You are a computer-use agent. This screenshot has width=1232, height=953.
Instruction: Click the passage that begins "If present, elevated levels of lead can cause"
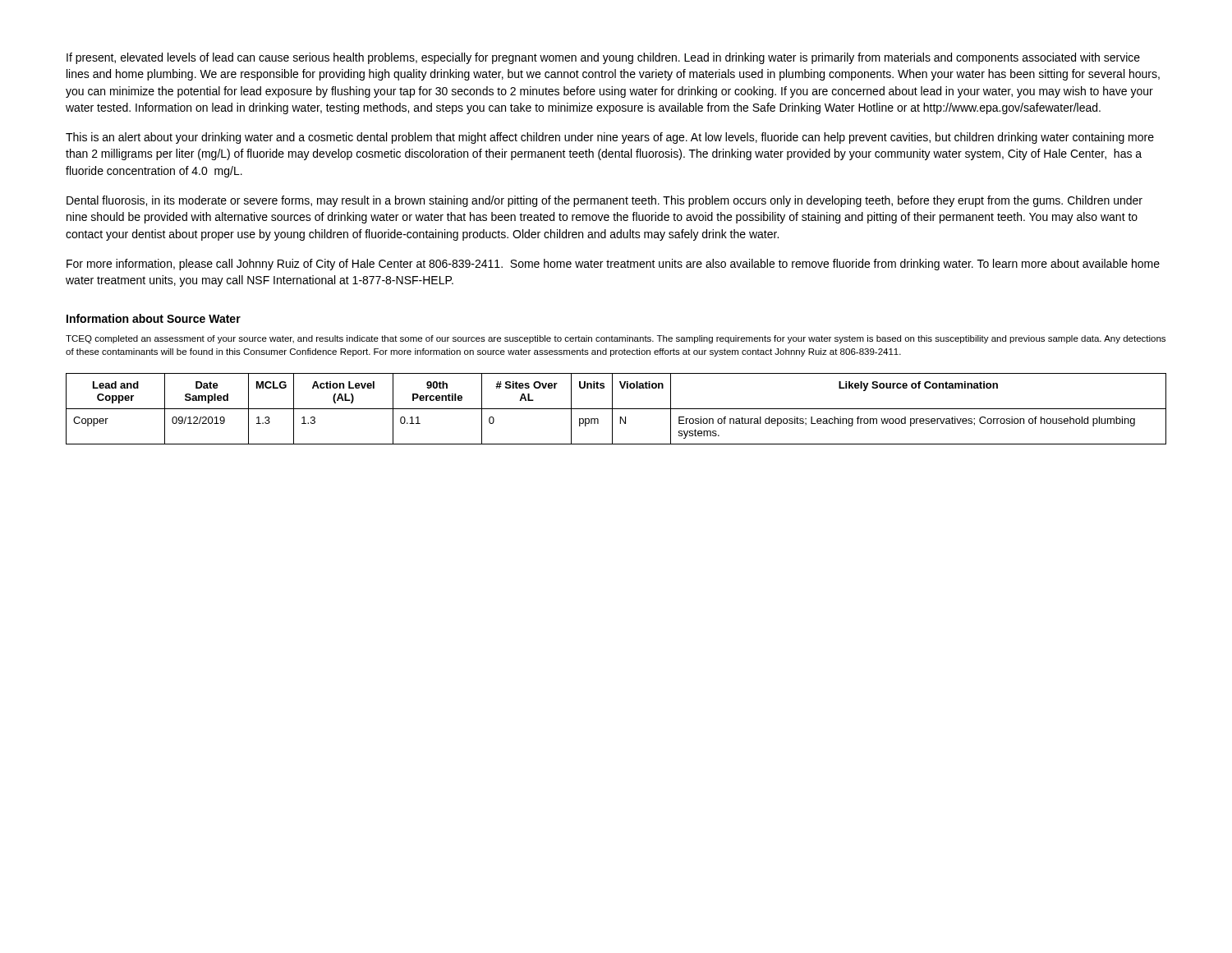coord(613,82)
